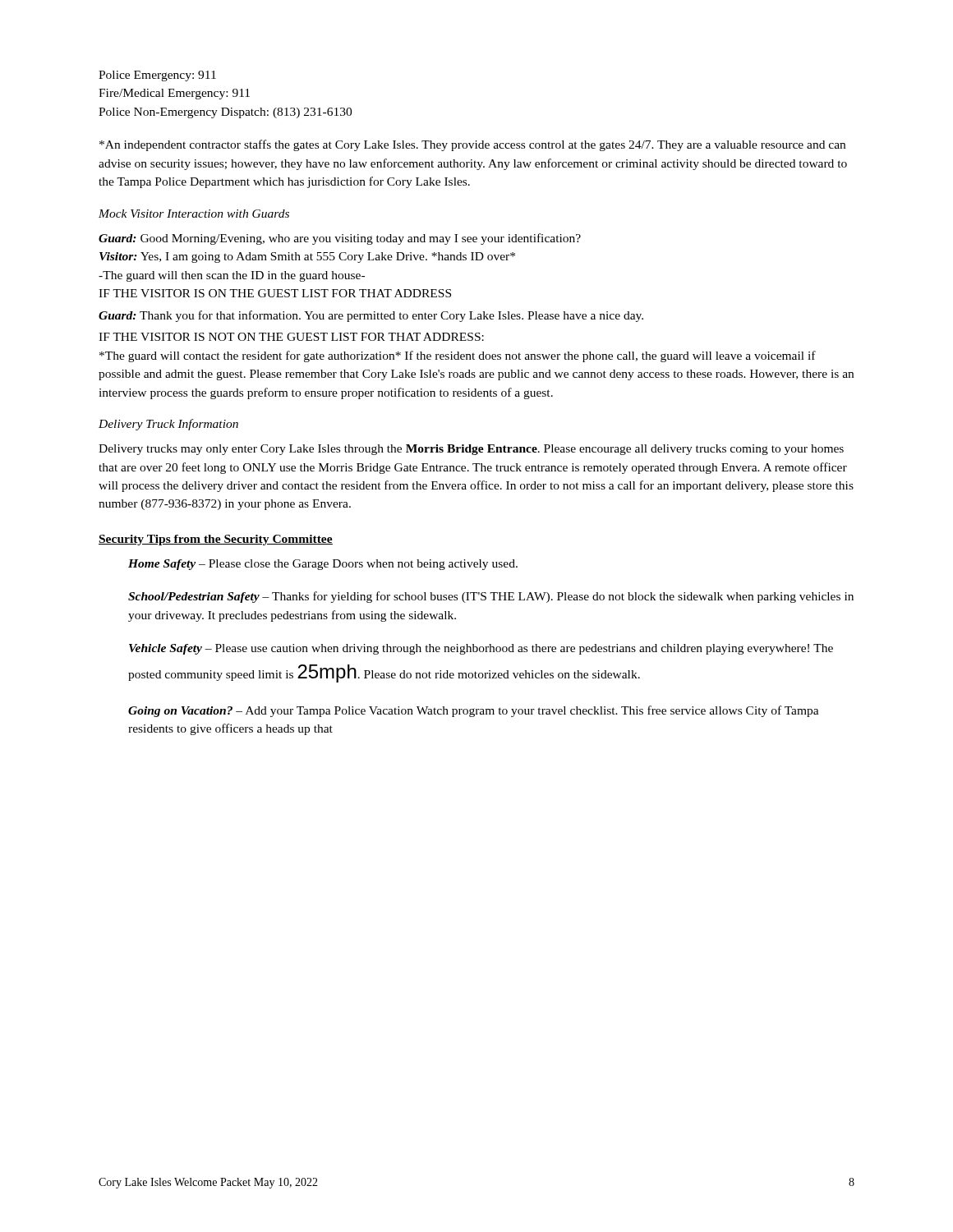Locate the list item with the text "School/Pedestrian Safety – Thanks for yielding for school"

(491, 606)
